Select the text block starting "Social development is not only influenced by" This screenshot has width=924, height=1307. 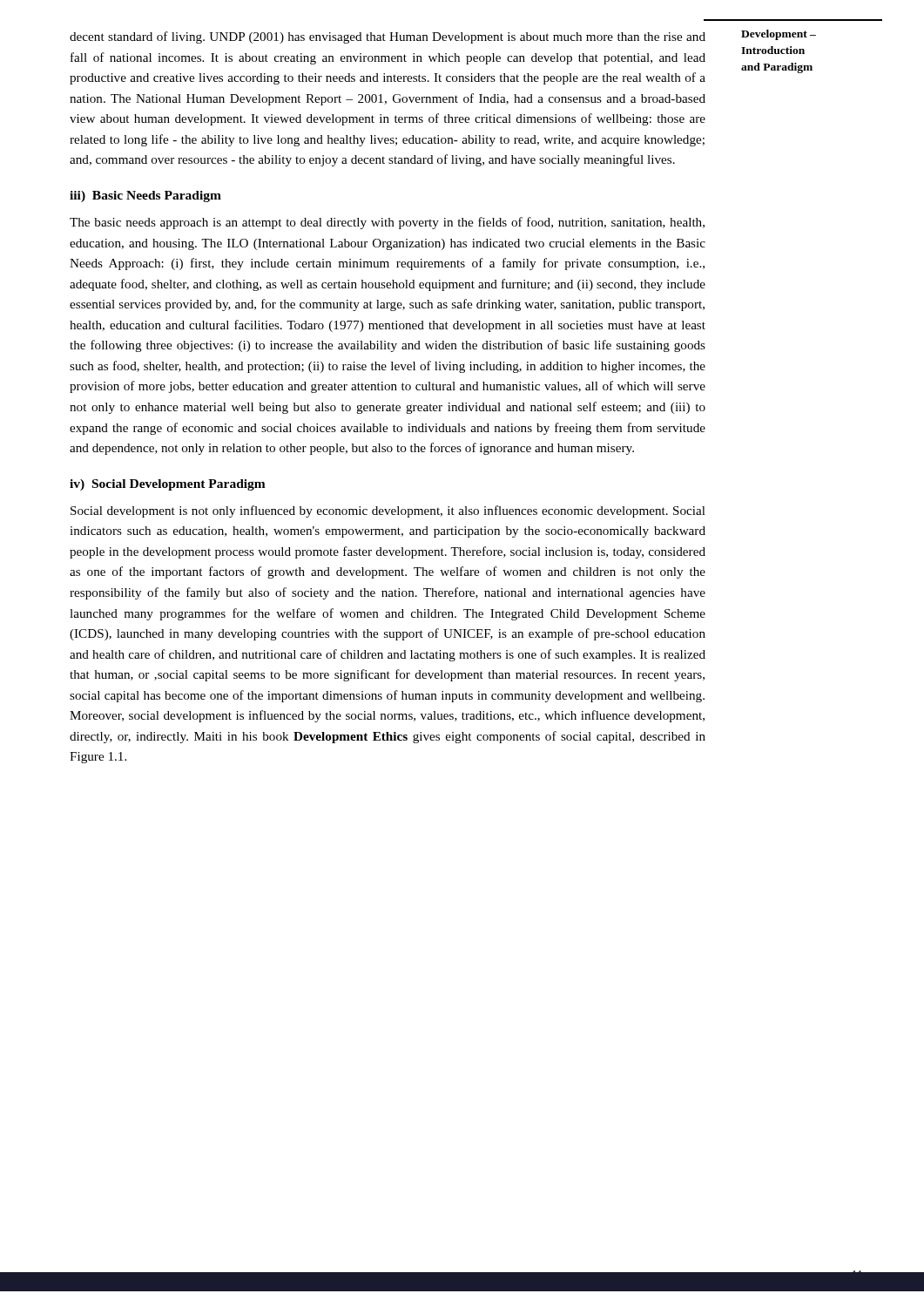(388, 633)
